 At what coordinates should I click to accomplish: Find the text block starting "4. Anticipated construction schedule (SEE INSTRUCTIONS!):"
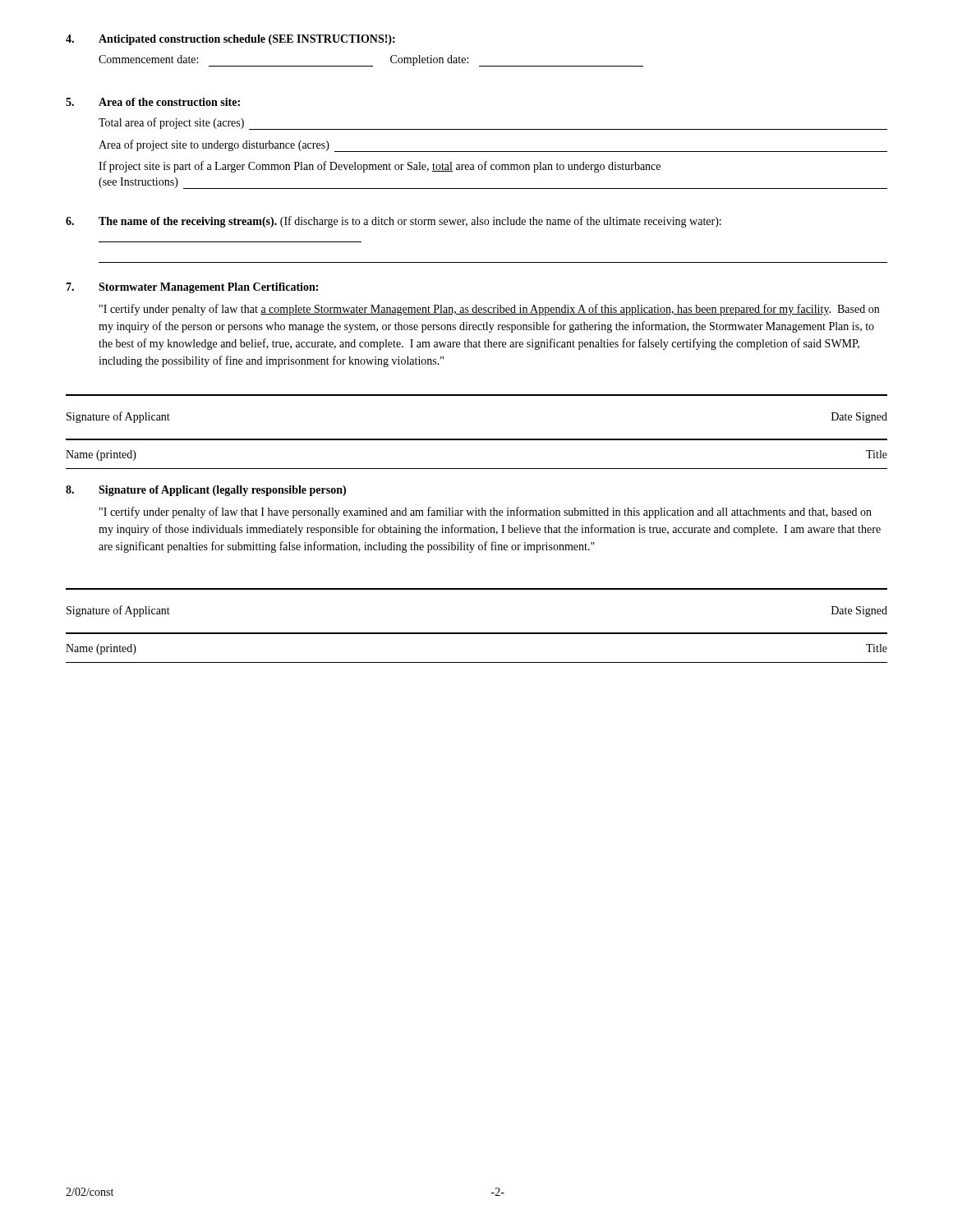click(476, 55)
